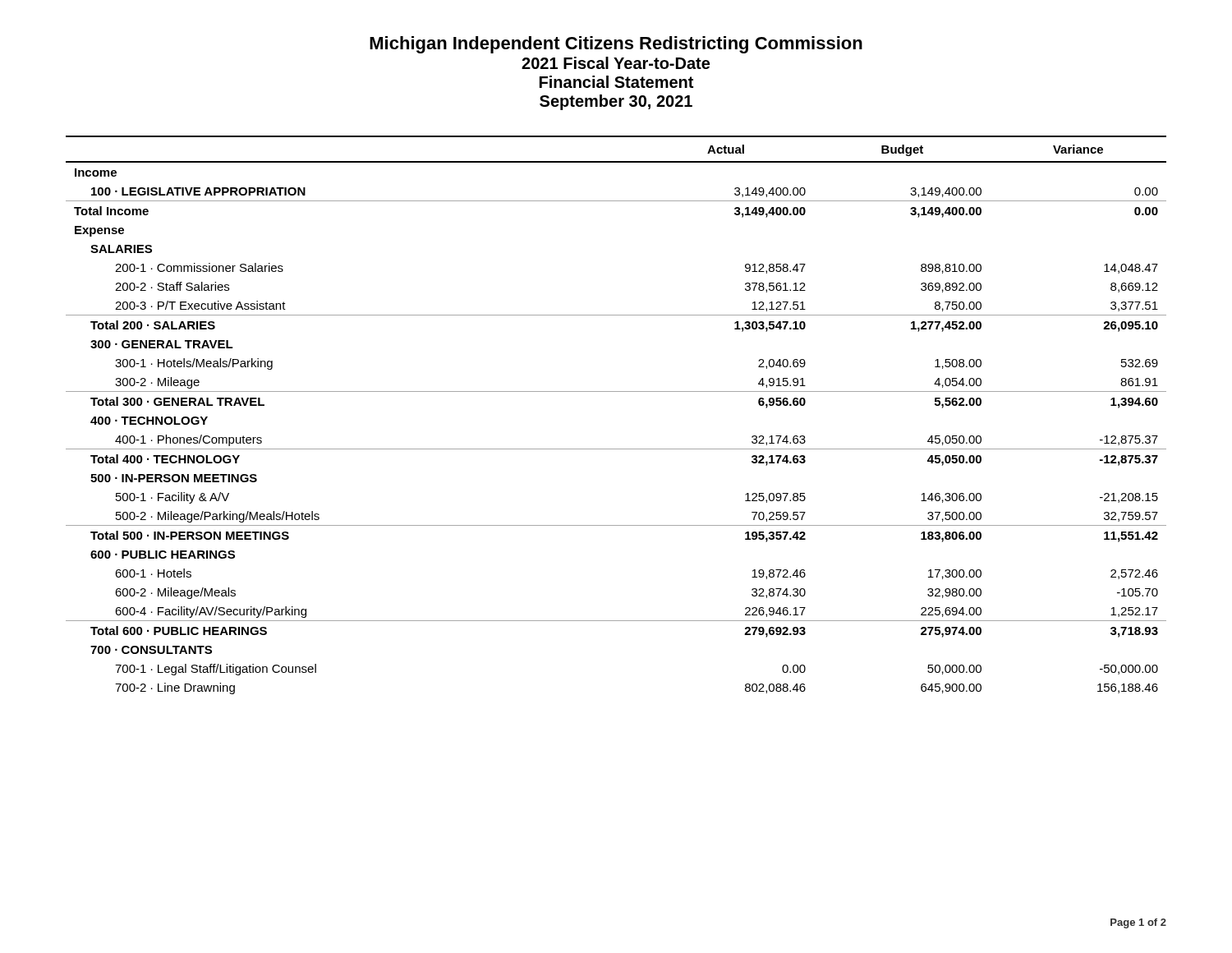The height and width of the screenshot is (953, 1232).
Task: Select the passage starting "Michigan Independent Citizens Redistricting"
Action: (616, 72)
